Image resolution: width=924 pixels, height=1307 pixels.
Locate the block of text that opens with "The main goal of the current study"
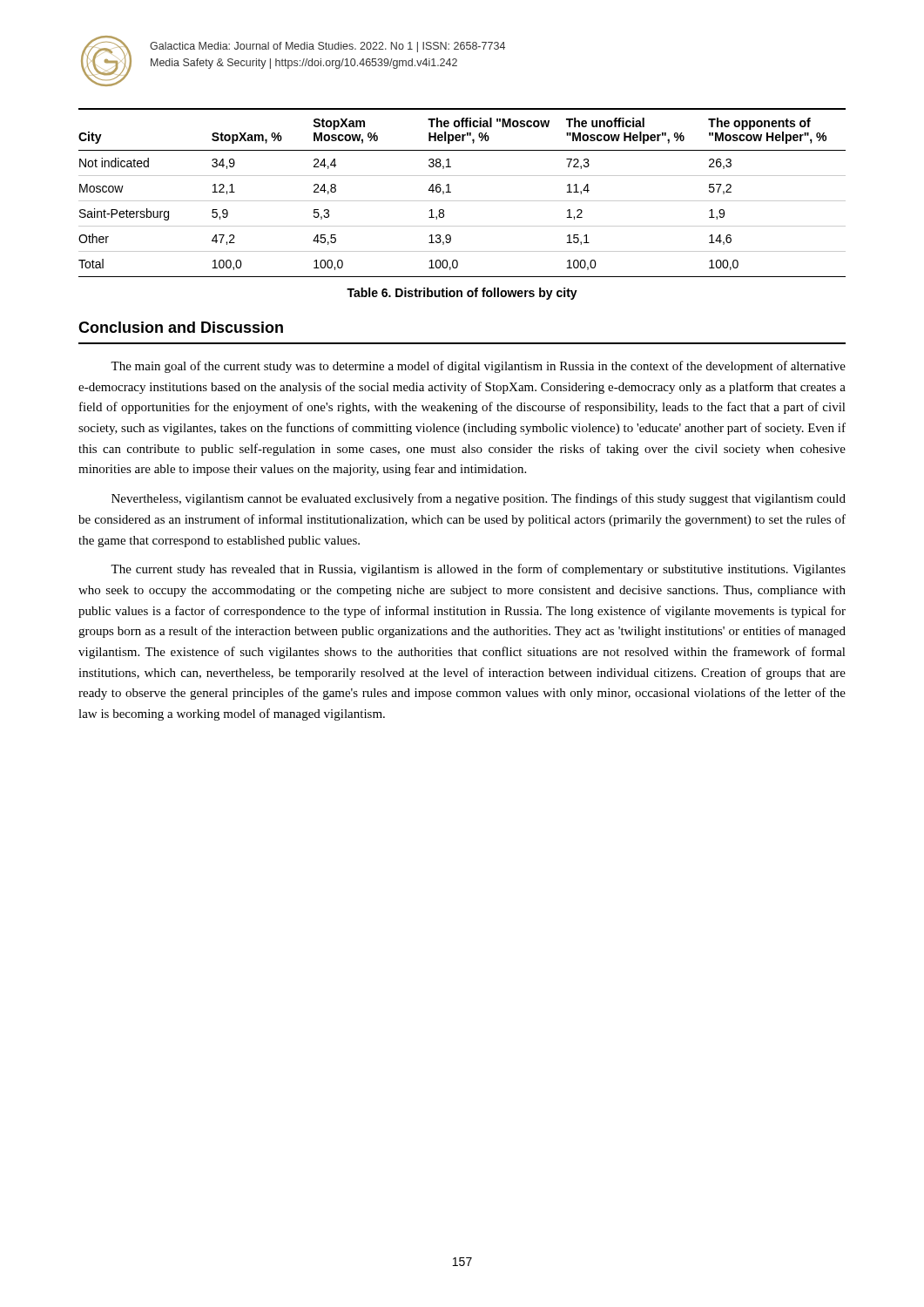point(478,367)
